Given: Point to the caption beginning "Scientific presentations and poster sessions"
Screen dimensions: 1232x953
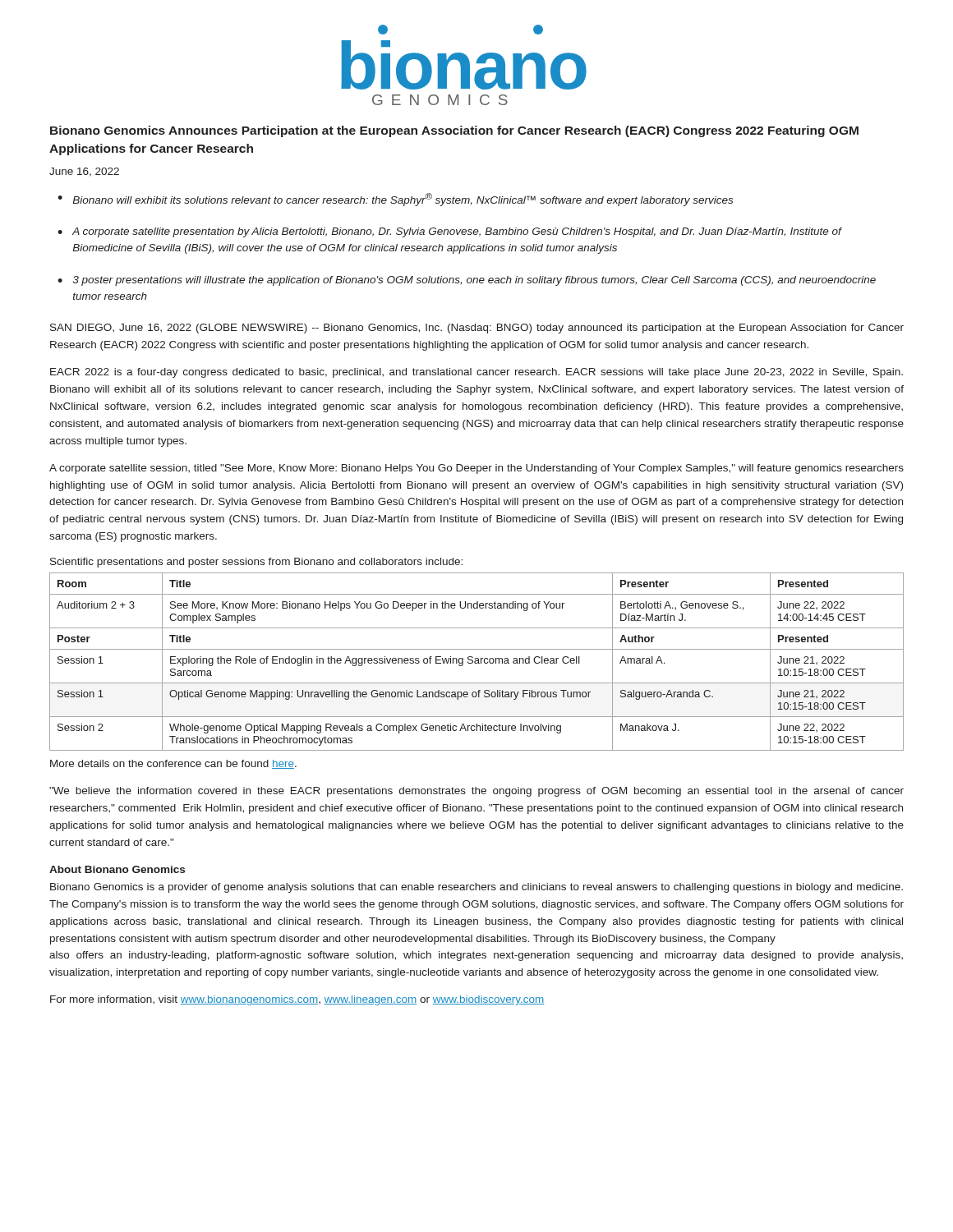Looking at the screenshot, I should (256, 562).
